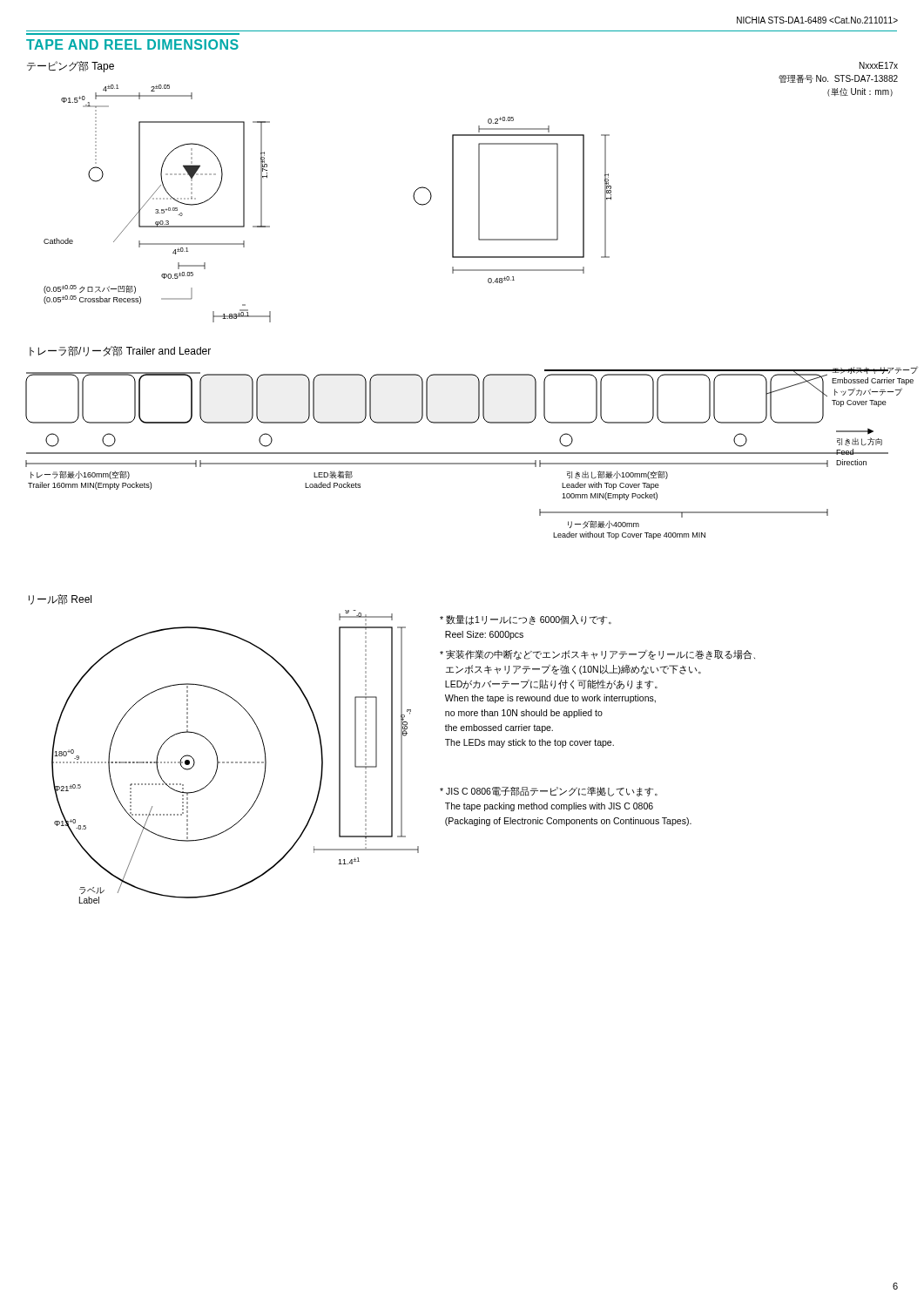Locate the text "数量は1リールにつき 6000個入りです。 Reel Size: 6000pcs"
Viewport: 924px width, 1307px height.
click(x=529, y=627)
